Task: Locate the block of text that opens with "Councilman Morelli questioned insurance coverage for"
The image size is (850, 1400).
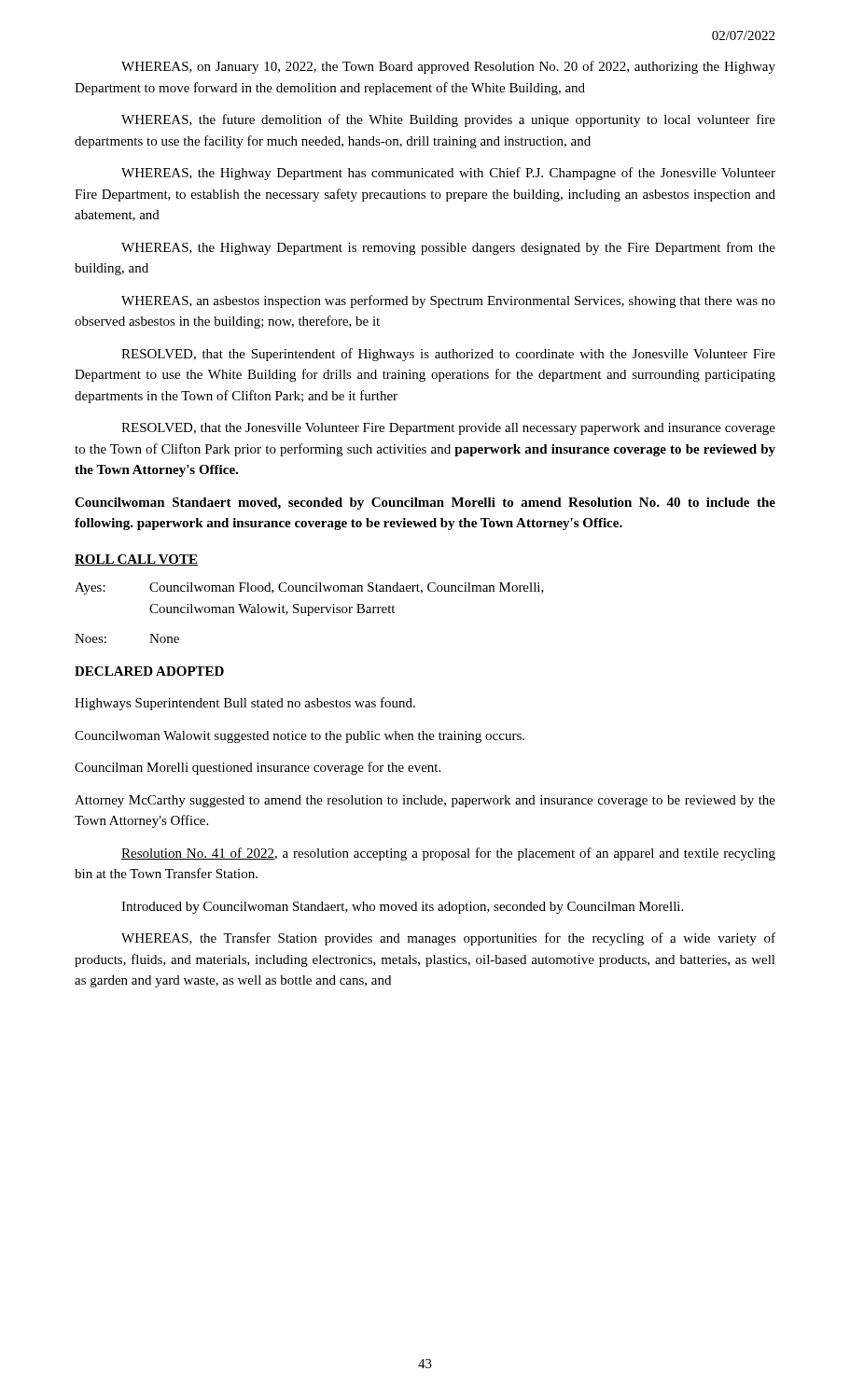Action: click(x=425, y=767)
